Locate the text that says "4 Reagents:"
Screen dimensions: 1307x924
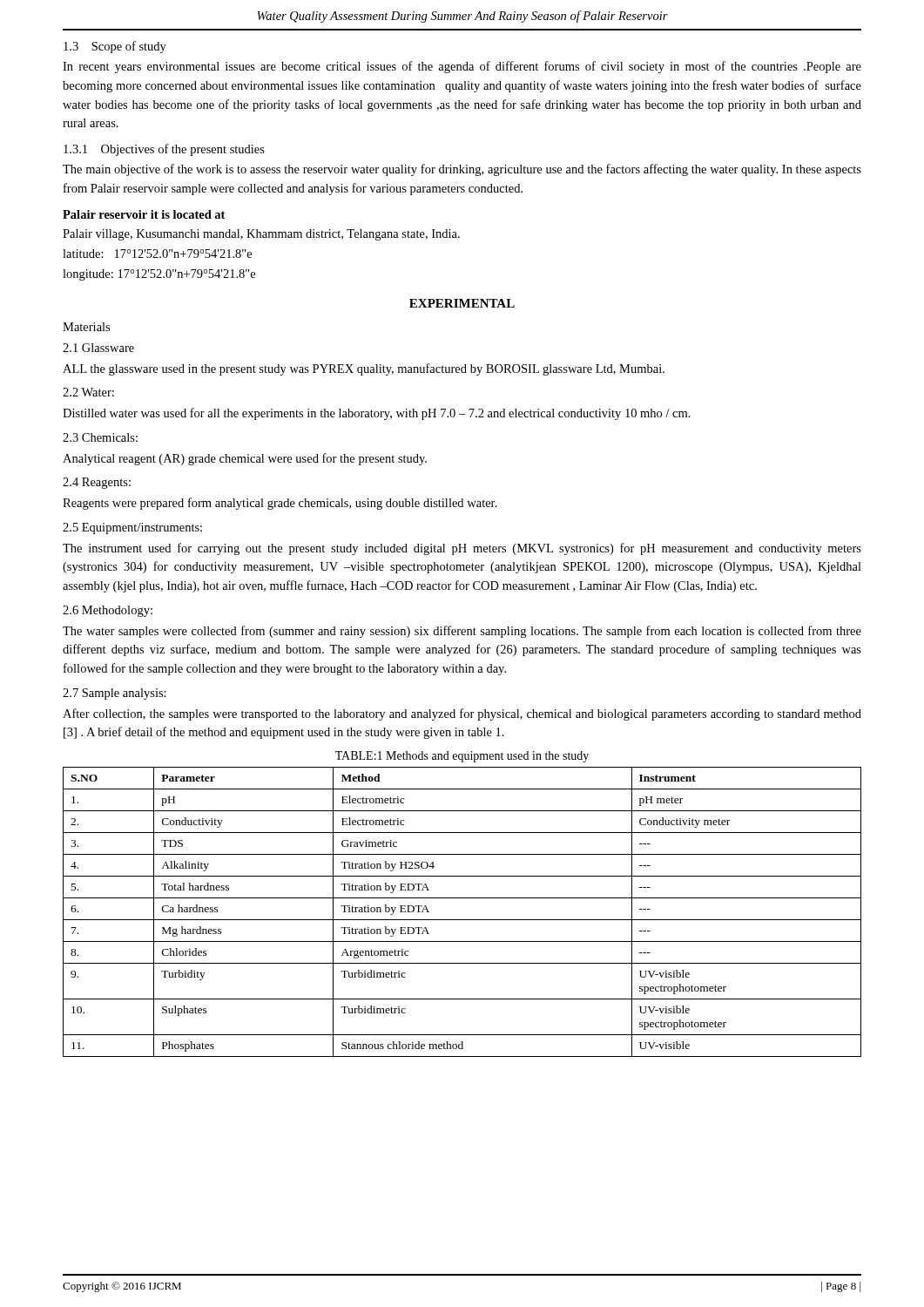(97, 483)
